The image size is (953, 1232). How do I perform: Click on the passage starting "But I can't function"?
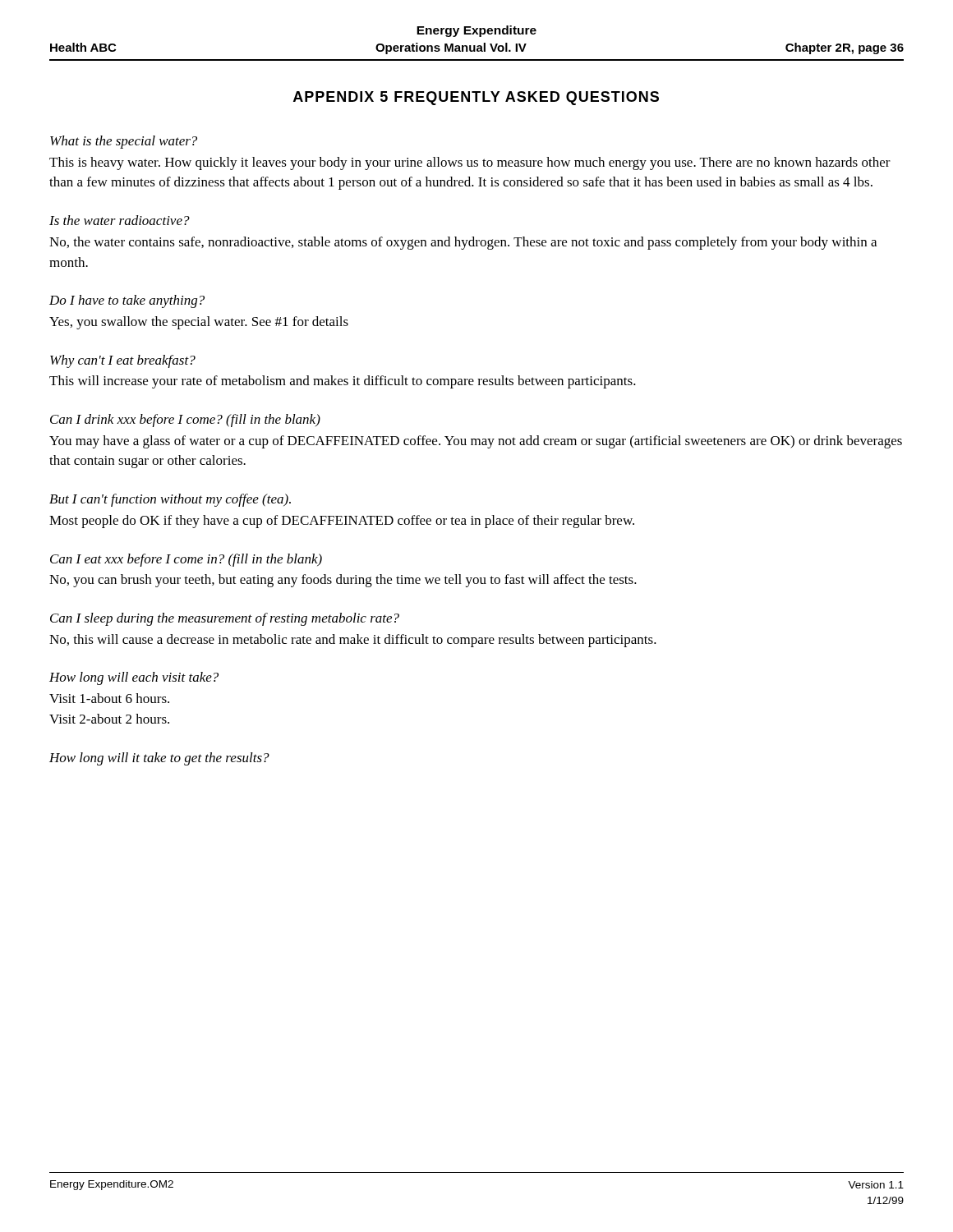coord(476,510)
